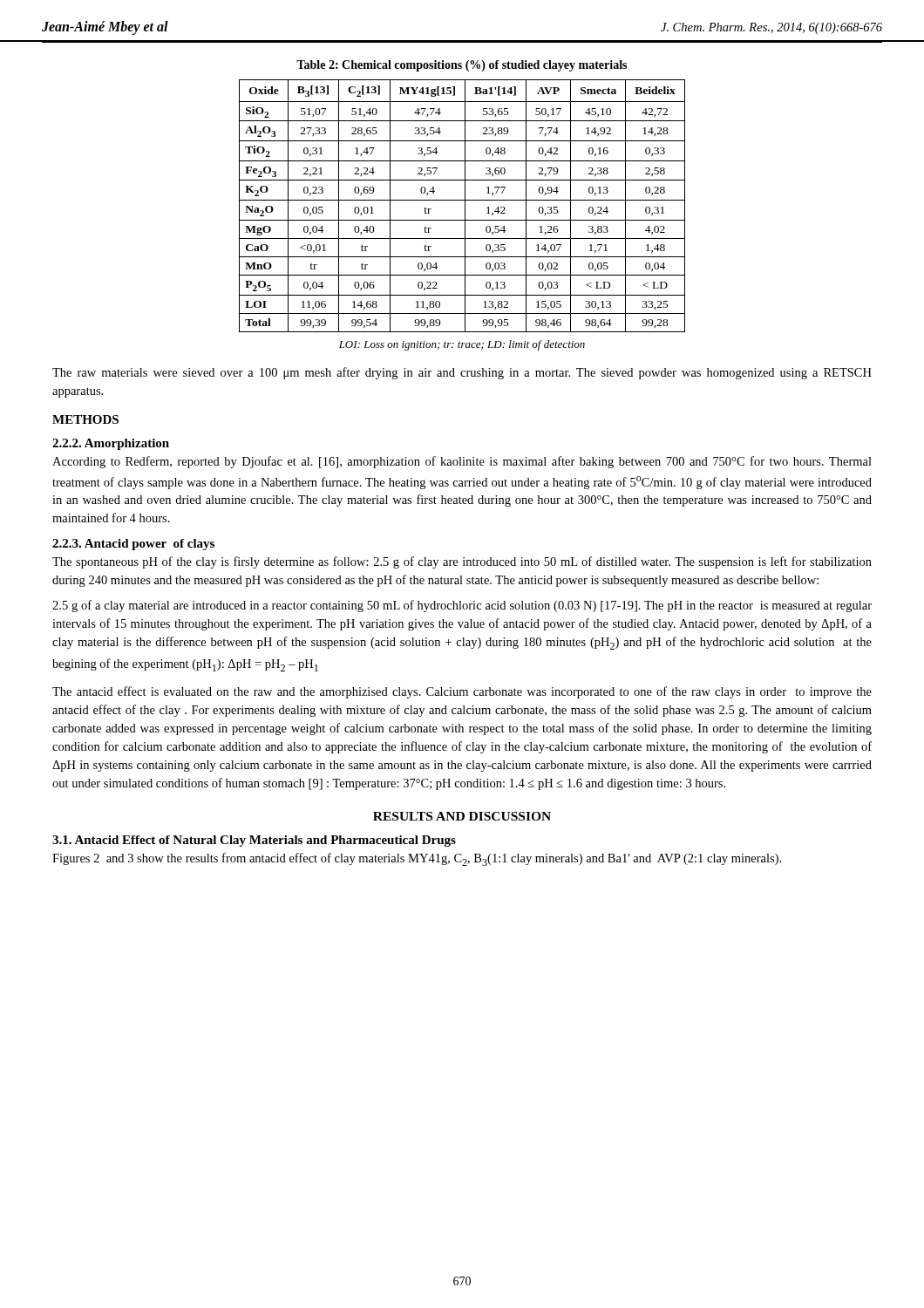Click the passage that begins "According to Redferm, reported"
Viewport: 924px width, 1308px height.
(x=462, y=490)
